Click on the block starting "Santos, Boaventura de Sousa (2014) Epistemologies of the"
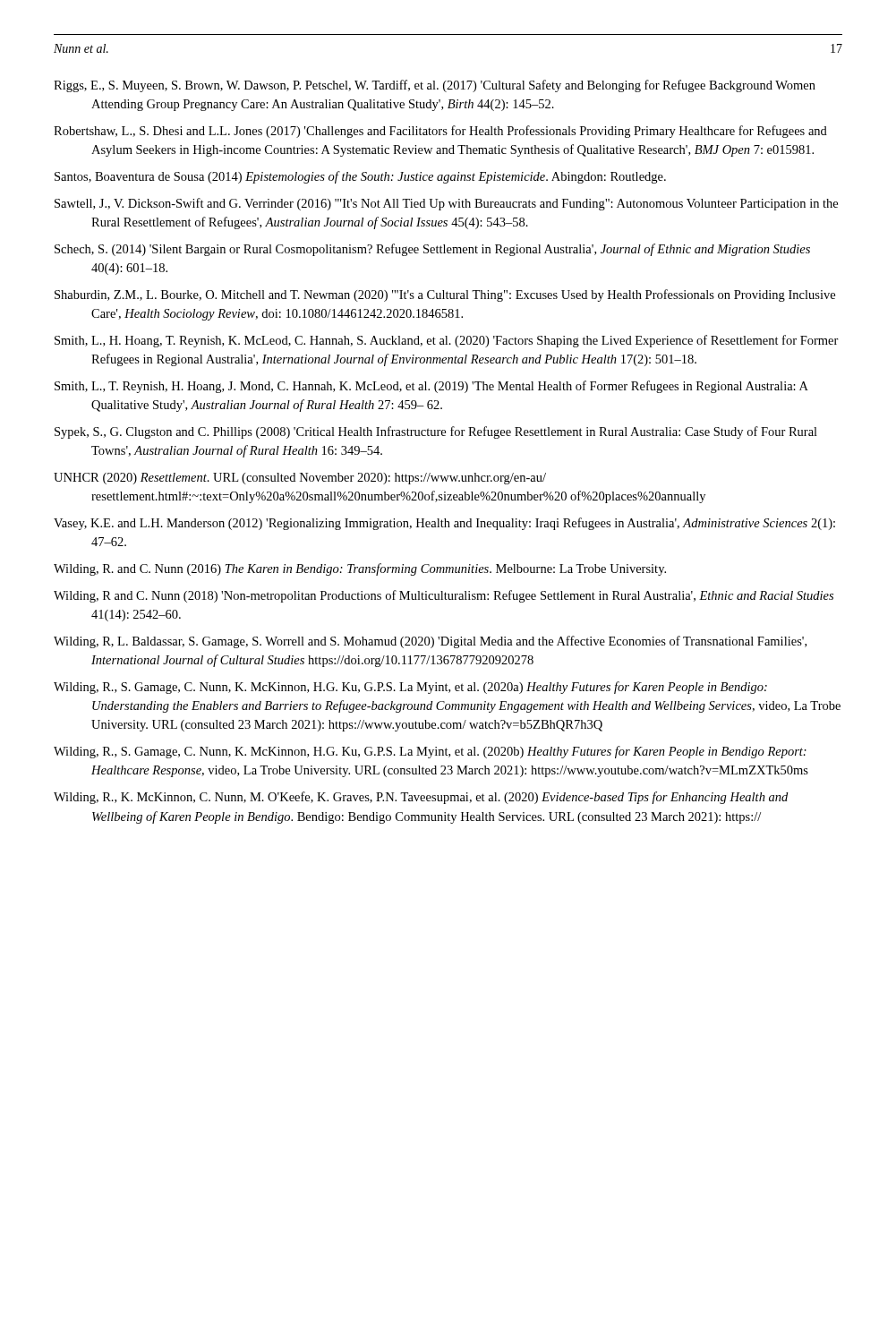896x1343 pixels. tap(360, 176)
